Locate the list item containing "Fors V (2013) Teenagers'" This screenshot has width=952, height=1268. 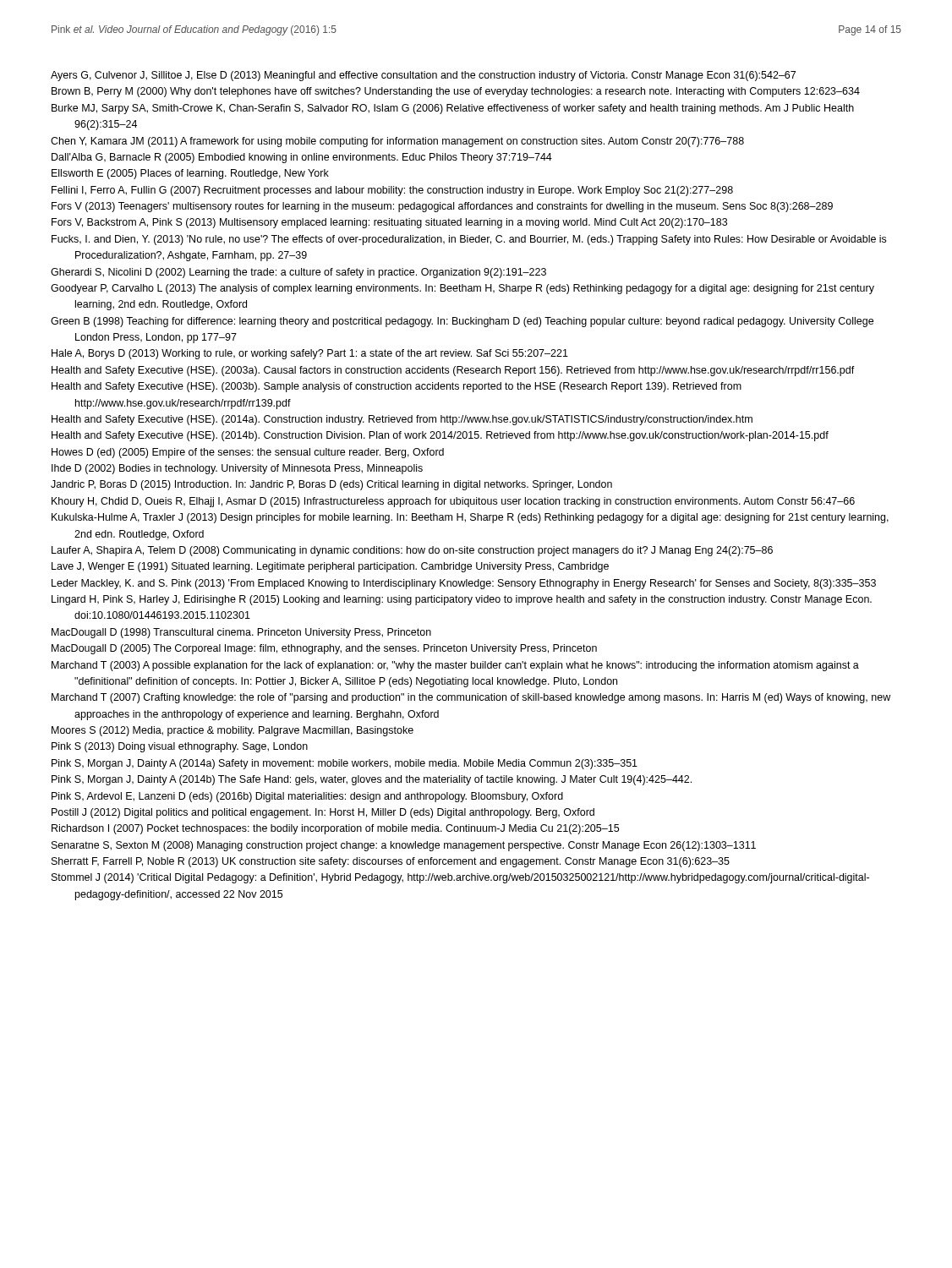click(x=442, y=206)
